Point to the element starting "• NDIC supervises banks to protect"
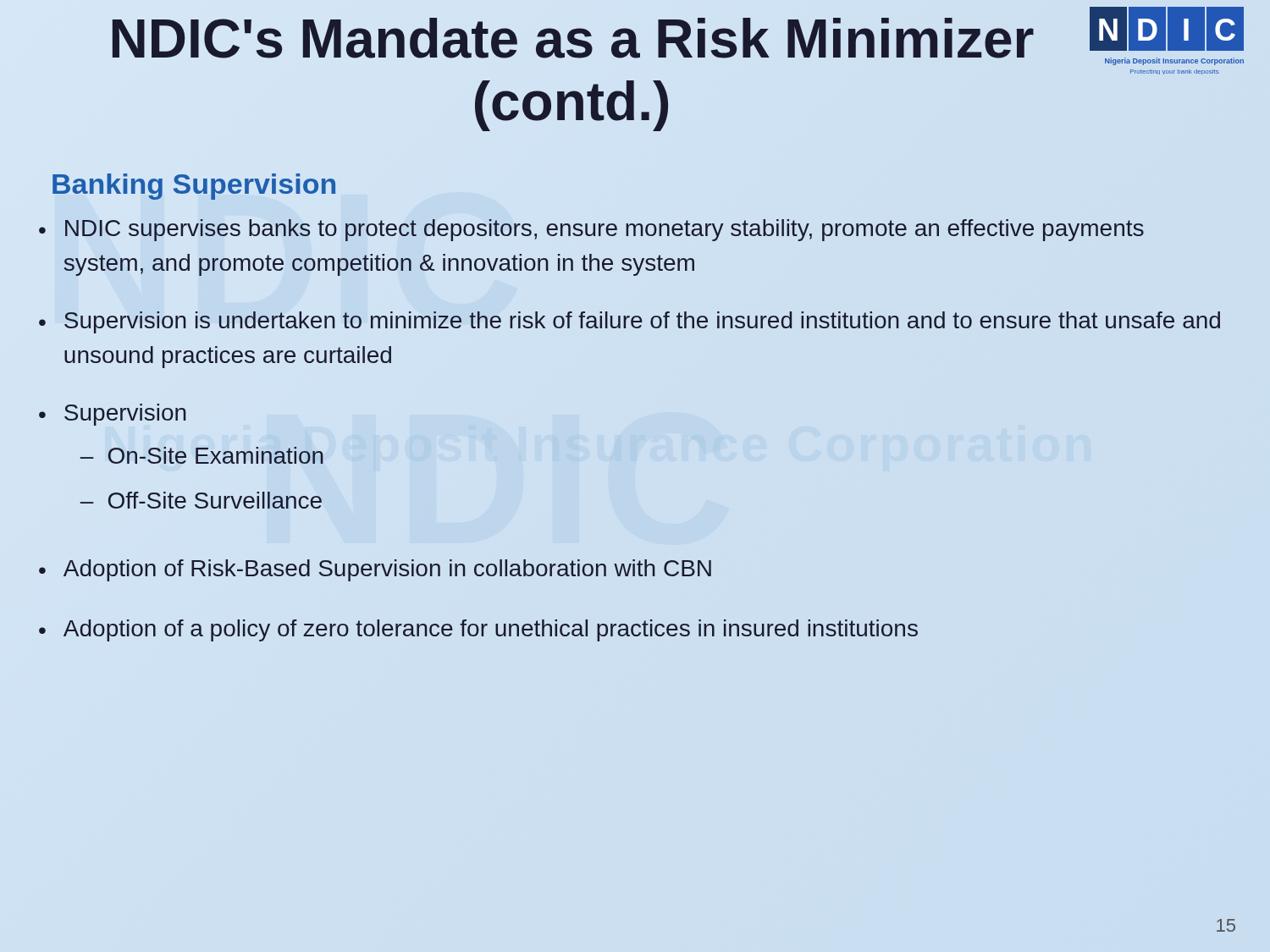1270x952 pixels. tap(633, 246)
